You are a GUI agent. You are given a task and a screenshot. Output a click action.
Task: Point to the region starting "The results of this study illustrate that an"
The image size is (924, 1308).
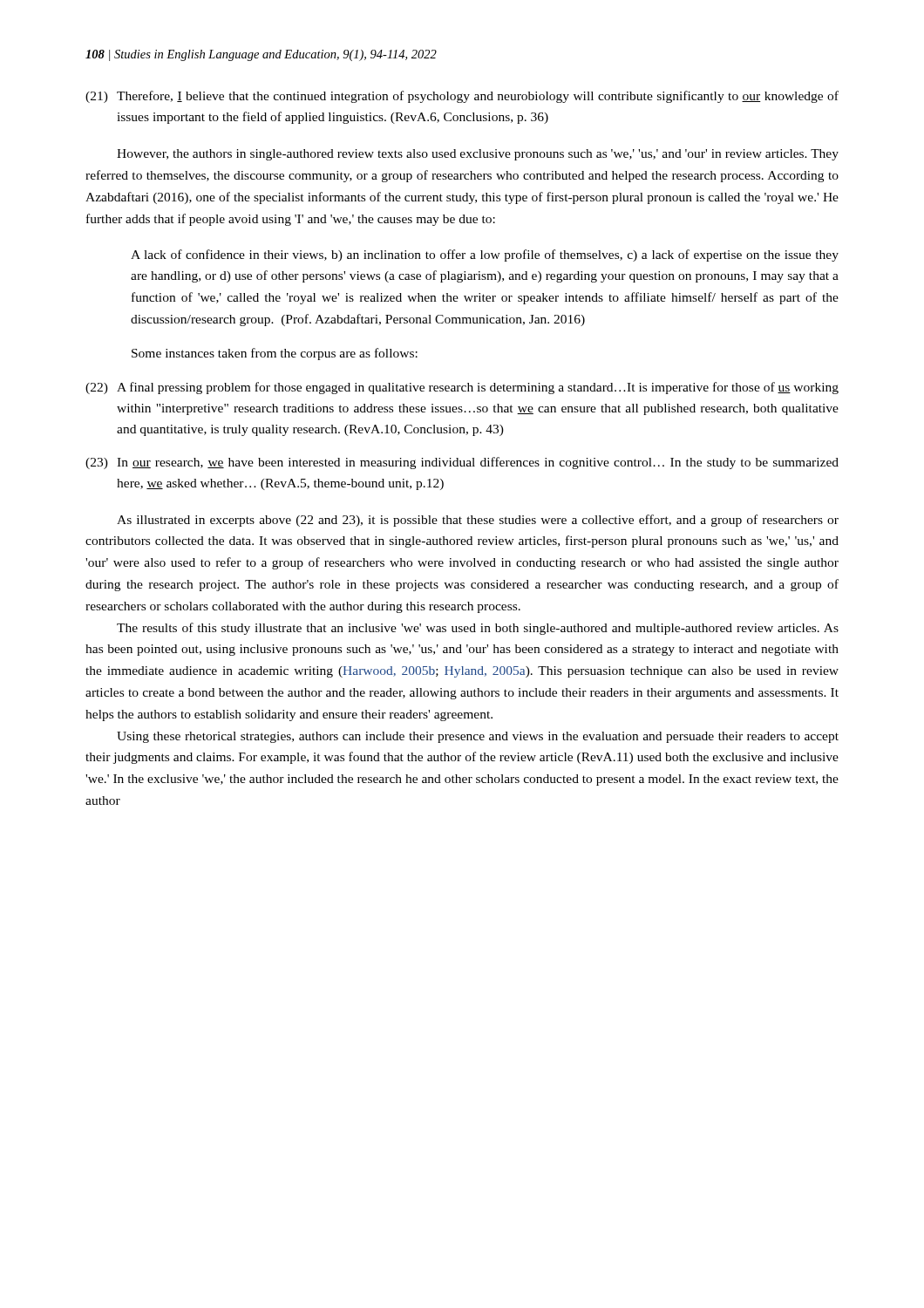[x=462, y=670]
